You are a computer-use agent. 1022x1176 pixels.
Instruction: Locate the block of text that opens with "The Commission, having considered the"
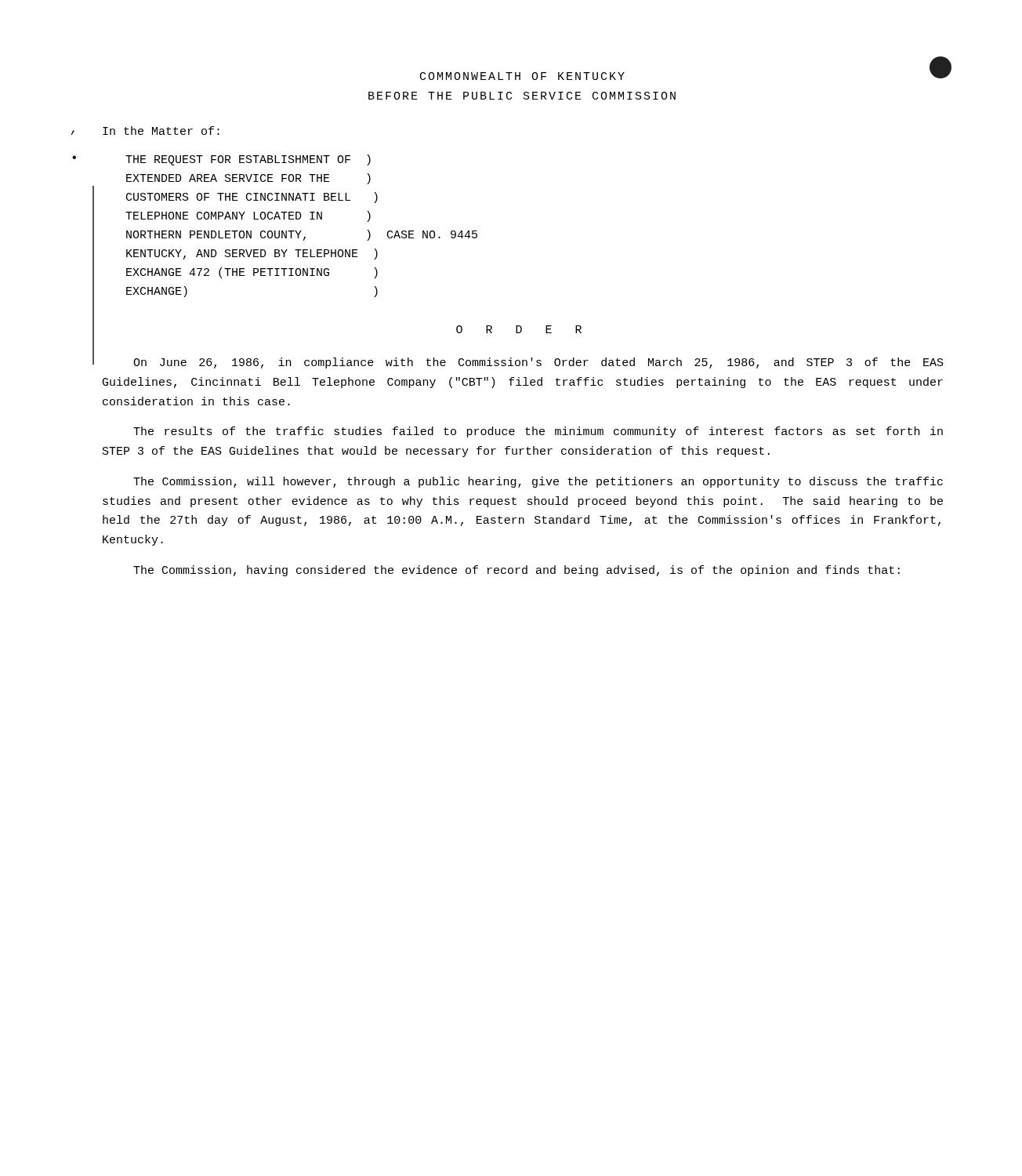(518, 571)
